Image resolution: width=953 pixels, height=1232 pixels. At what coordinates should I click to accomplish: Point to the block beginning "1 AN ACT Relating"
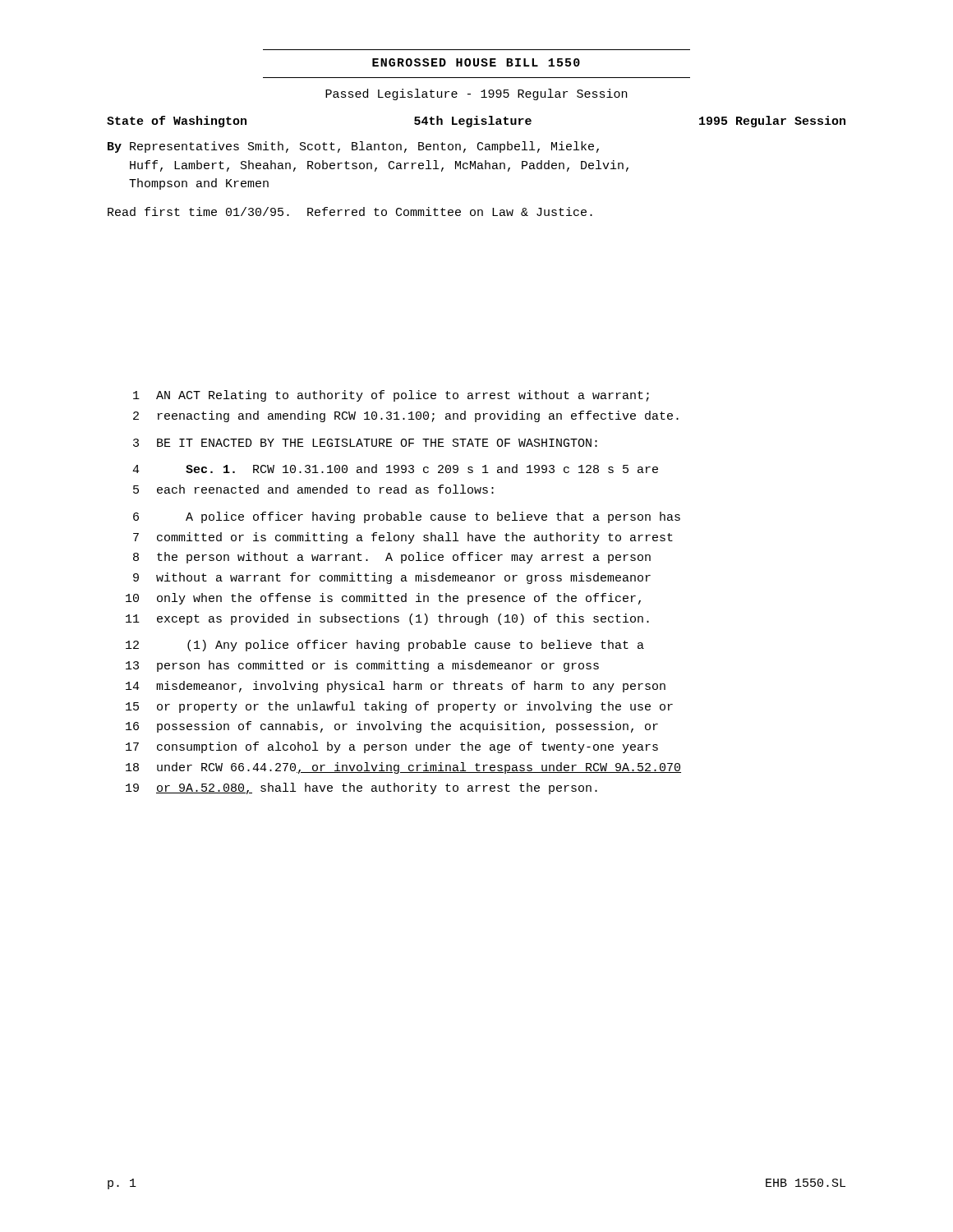[x=476, y=407]
